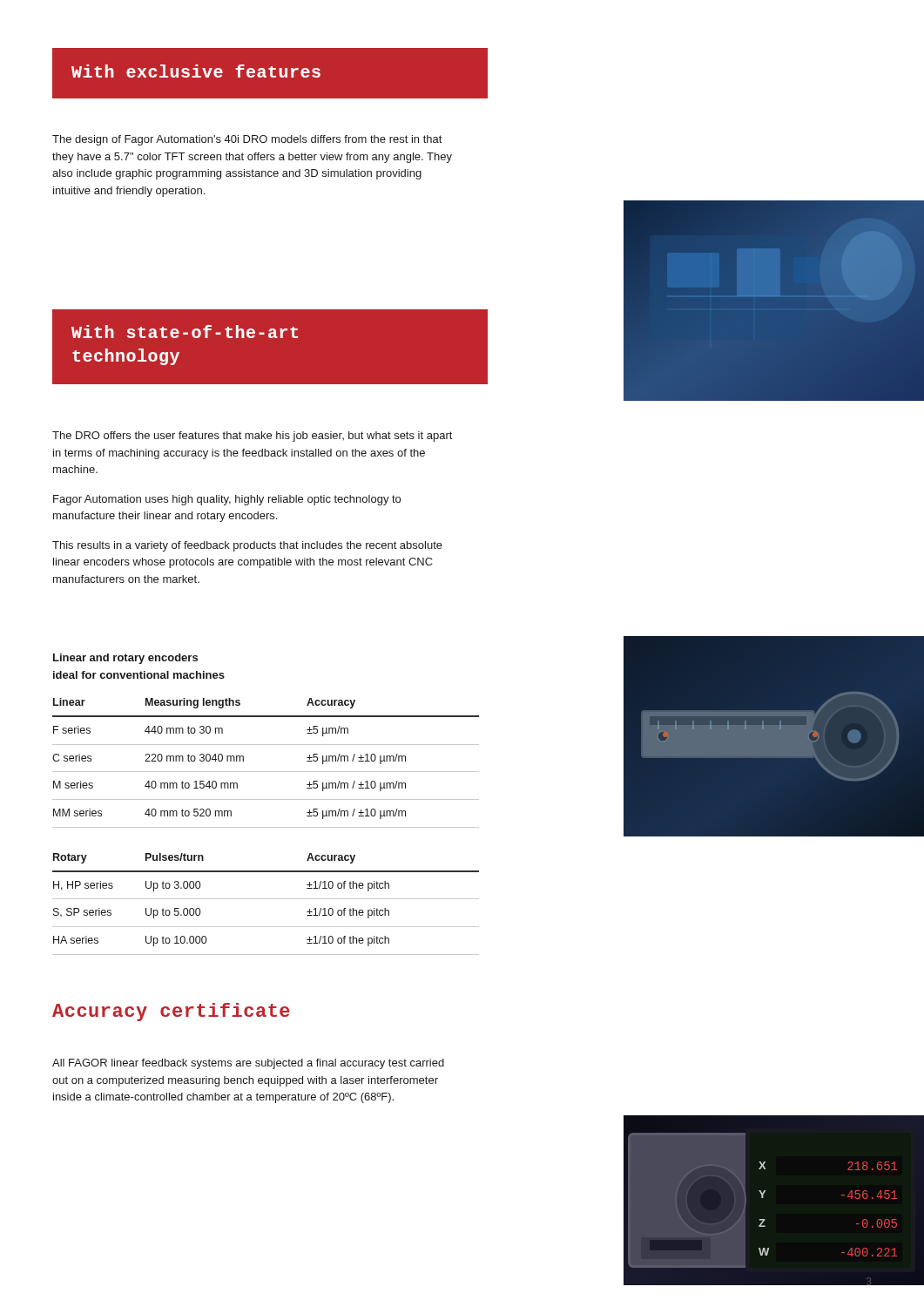Select the element starting "All FAGOR linear feedback"

pyautogui.click(x=257, y=1080)
